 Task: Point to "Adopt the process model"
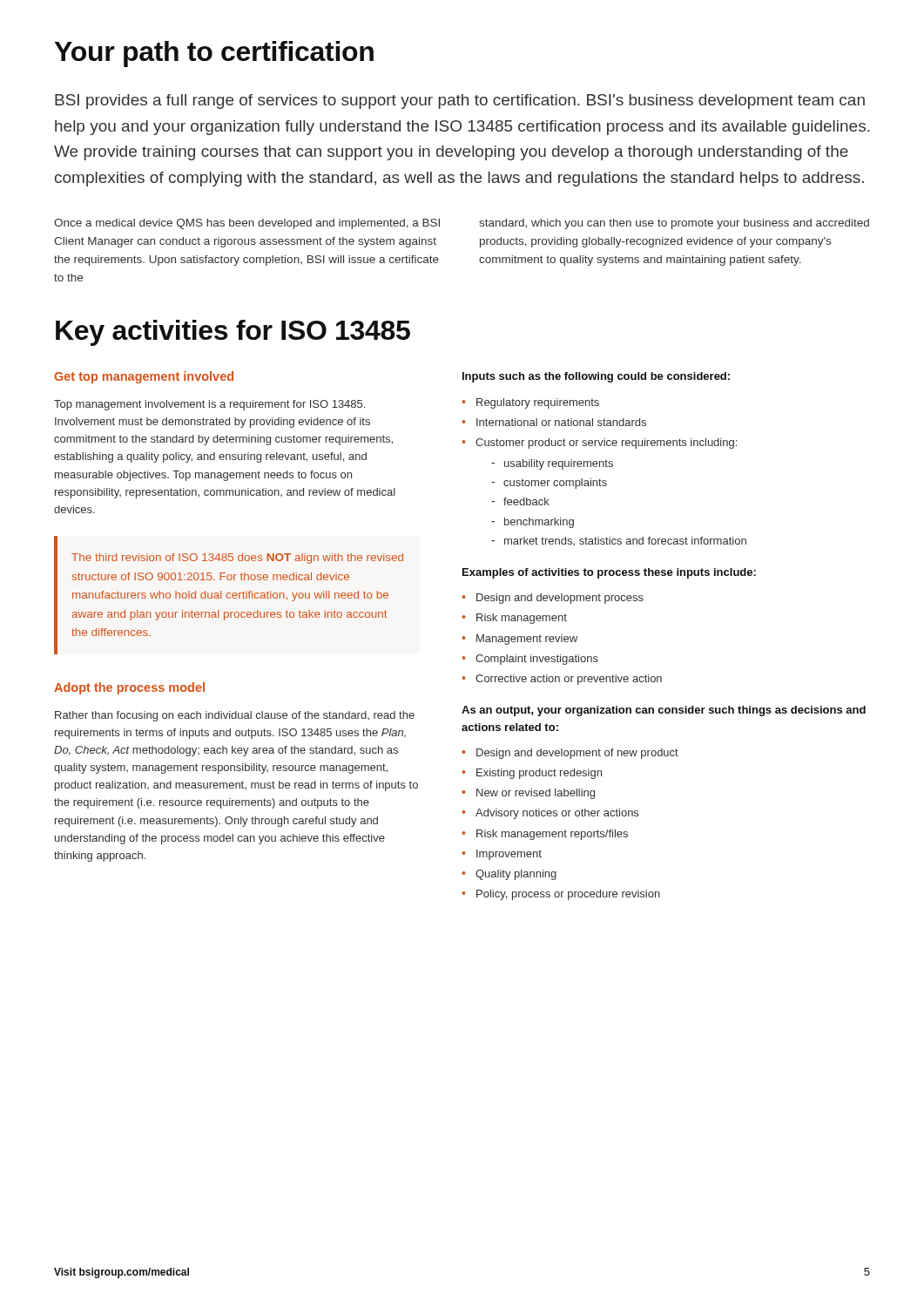[x=129, y=688]
